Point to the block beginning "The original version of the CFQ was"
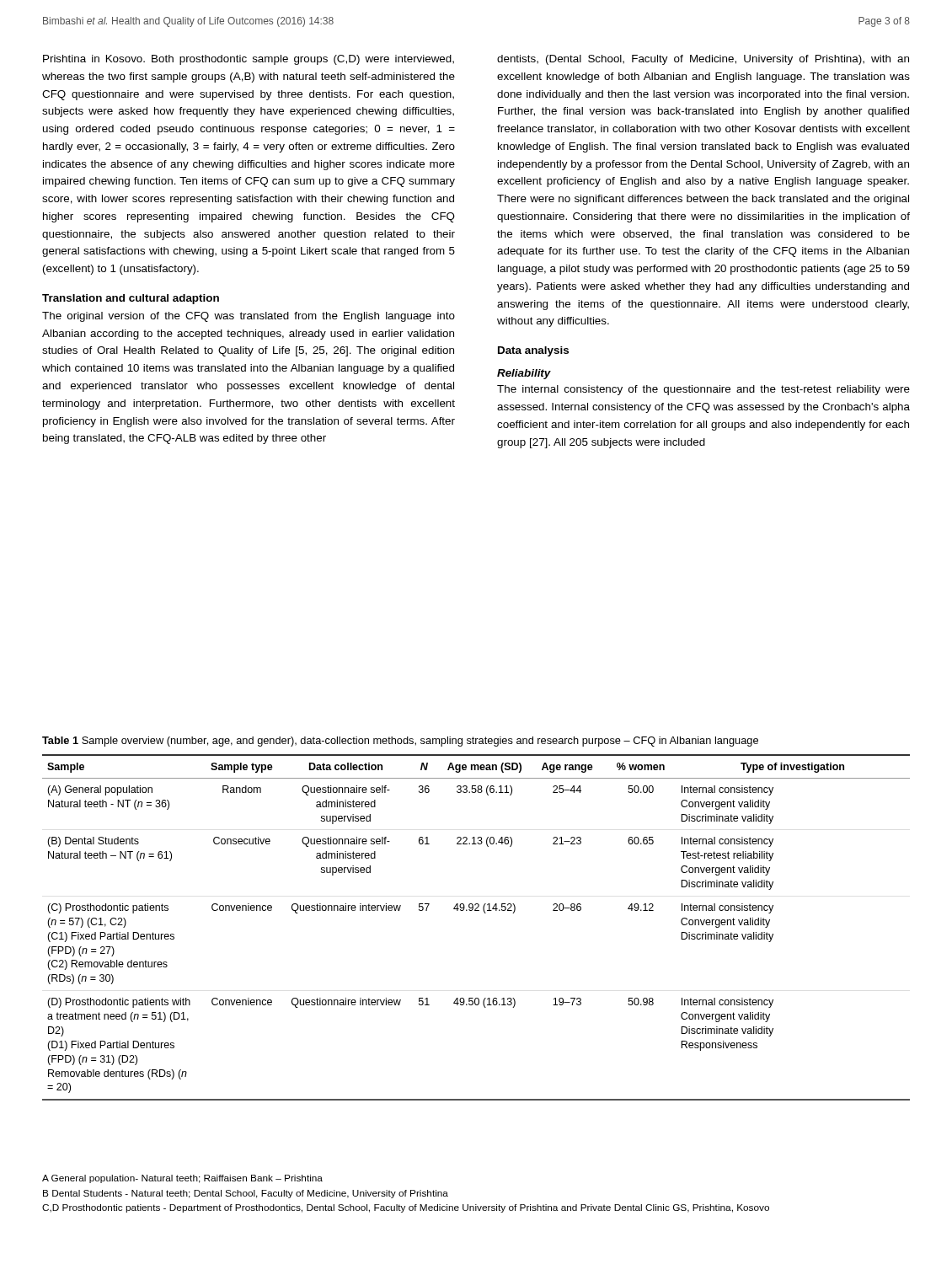Viewport: 952px width, 1264px height. [249, 377]
